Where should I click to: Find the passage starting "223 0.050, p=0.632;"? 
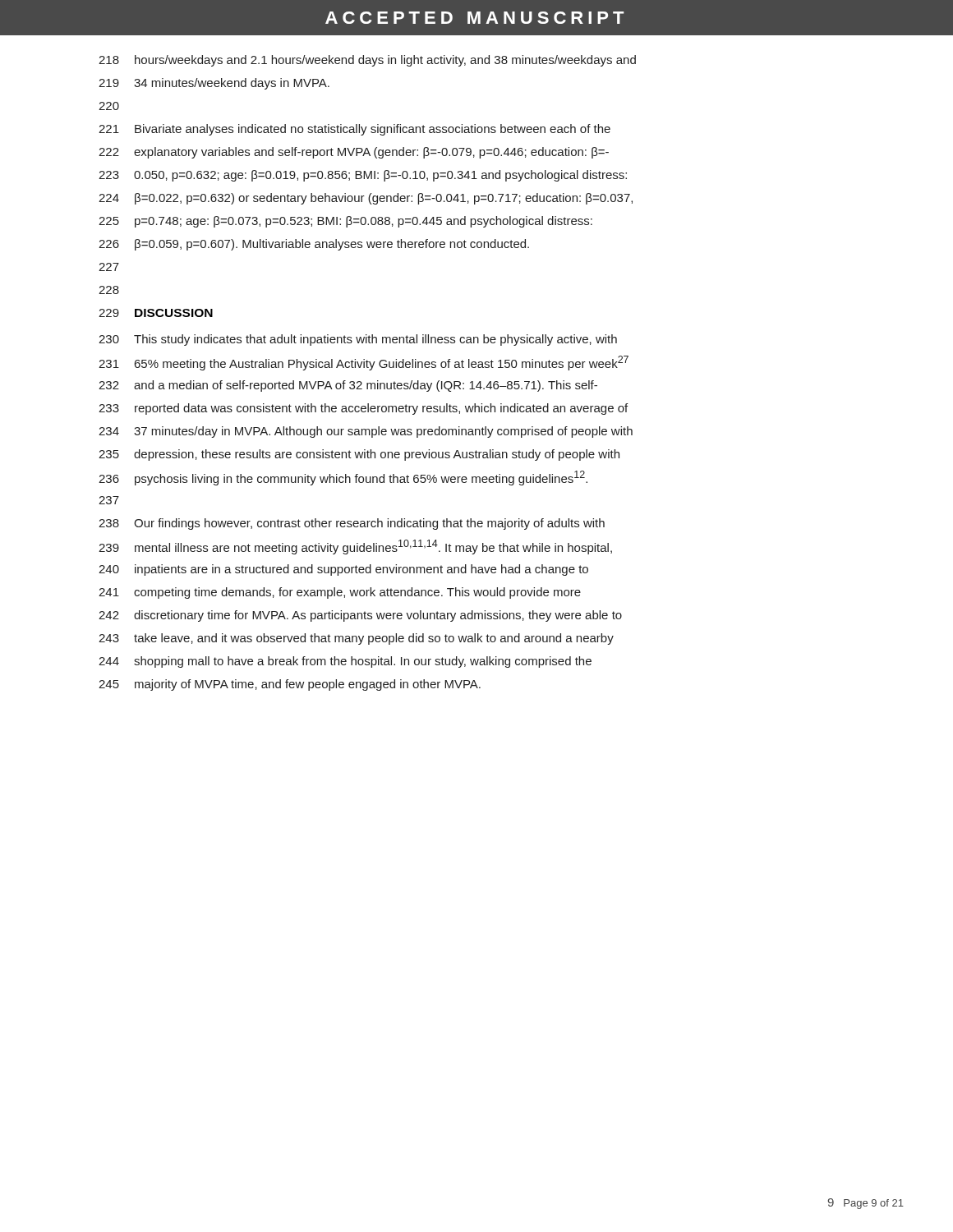[476, 175]
